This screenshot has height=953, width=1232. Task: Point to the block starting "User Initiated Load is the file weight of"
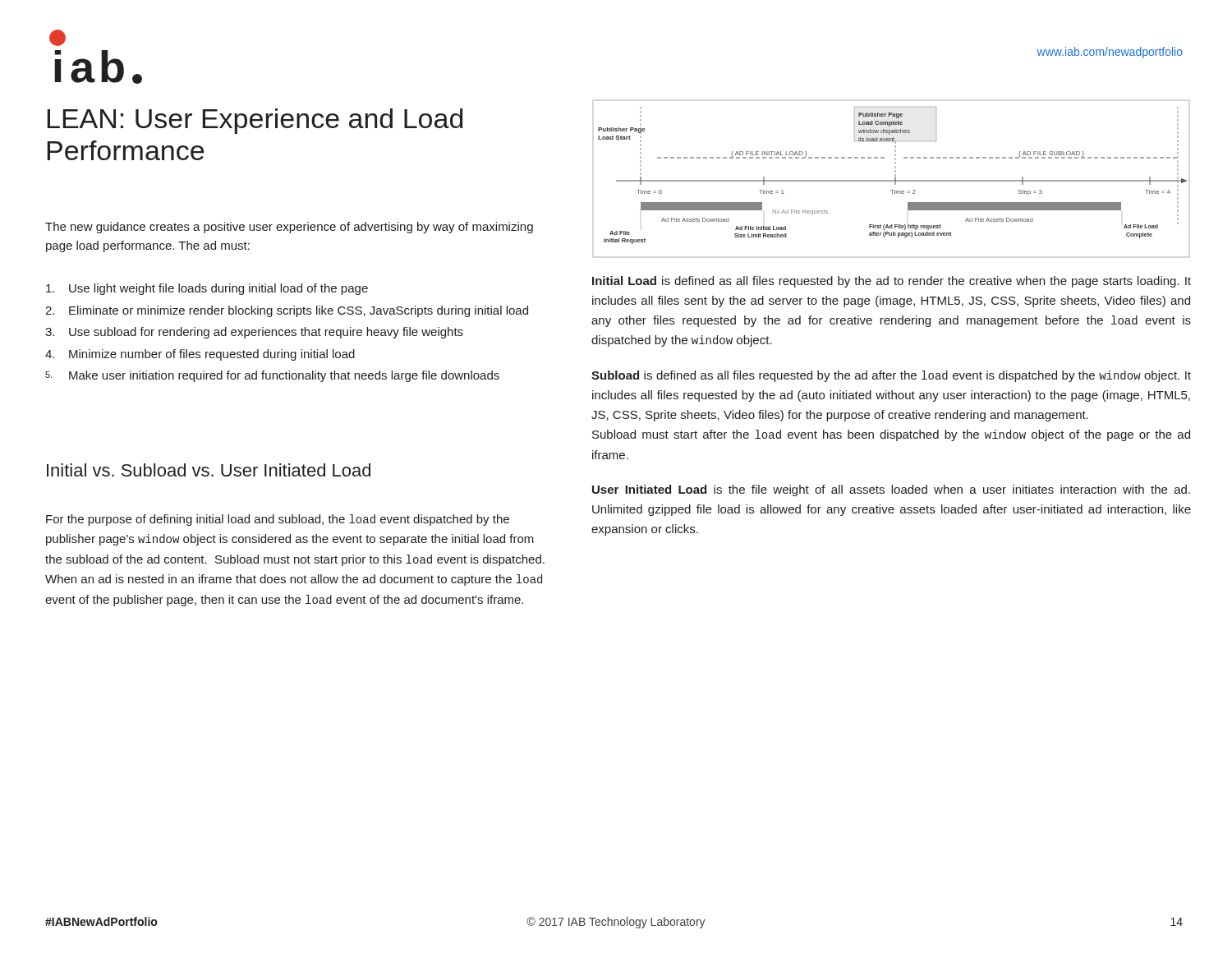coord(891,509)
